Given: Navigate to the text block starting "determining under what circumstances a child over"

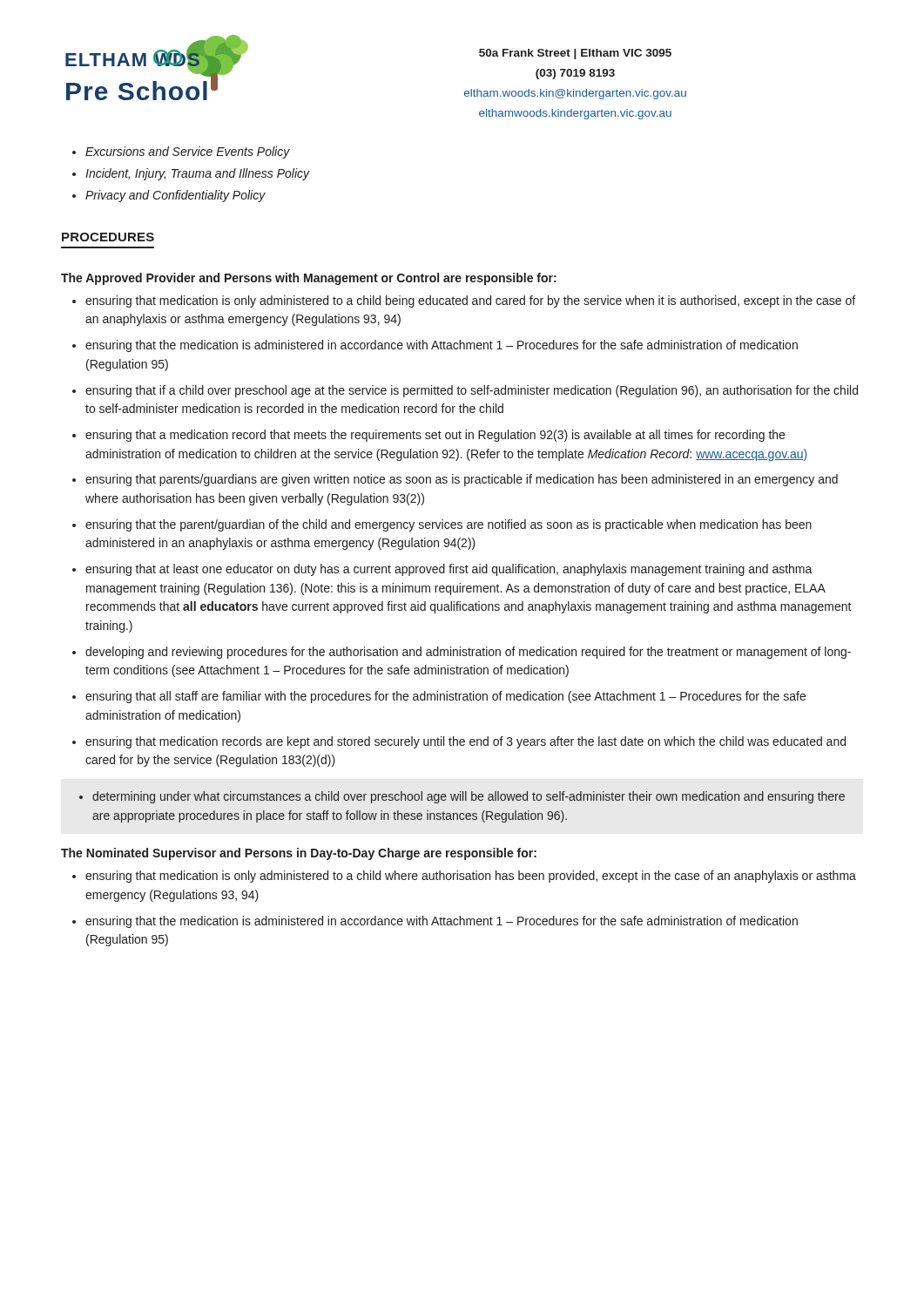Looking at the screenshot, I should point(469,806).
